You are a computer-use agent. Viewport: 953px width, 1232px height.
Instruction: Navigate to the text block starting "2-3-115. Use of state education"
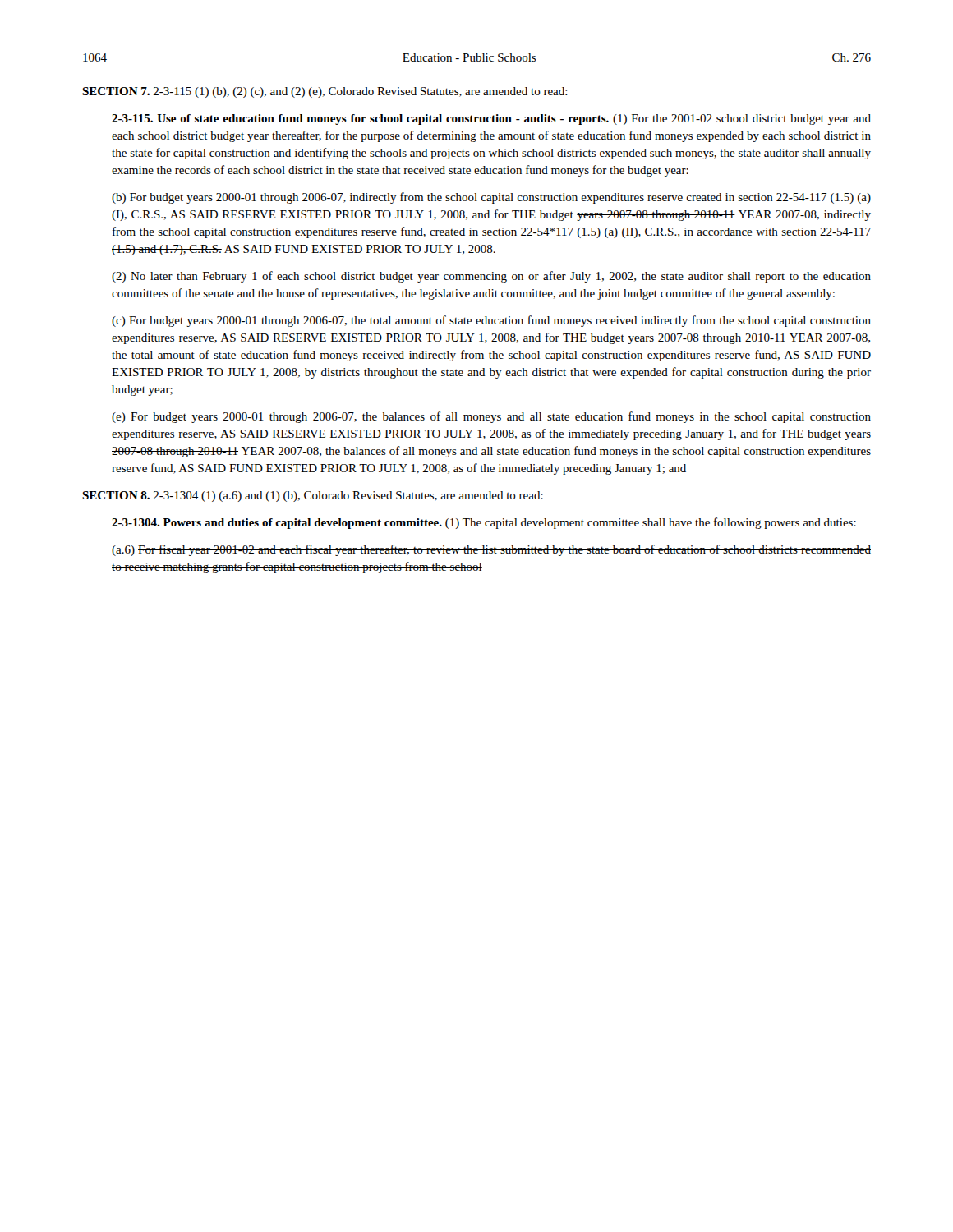491,144
